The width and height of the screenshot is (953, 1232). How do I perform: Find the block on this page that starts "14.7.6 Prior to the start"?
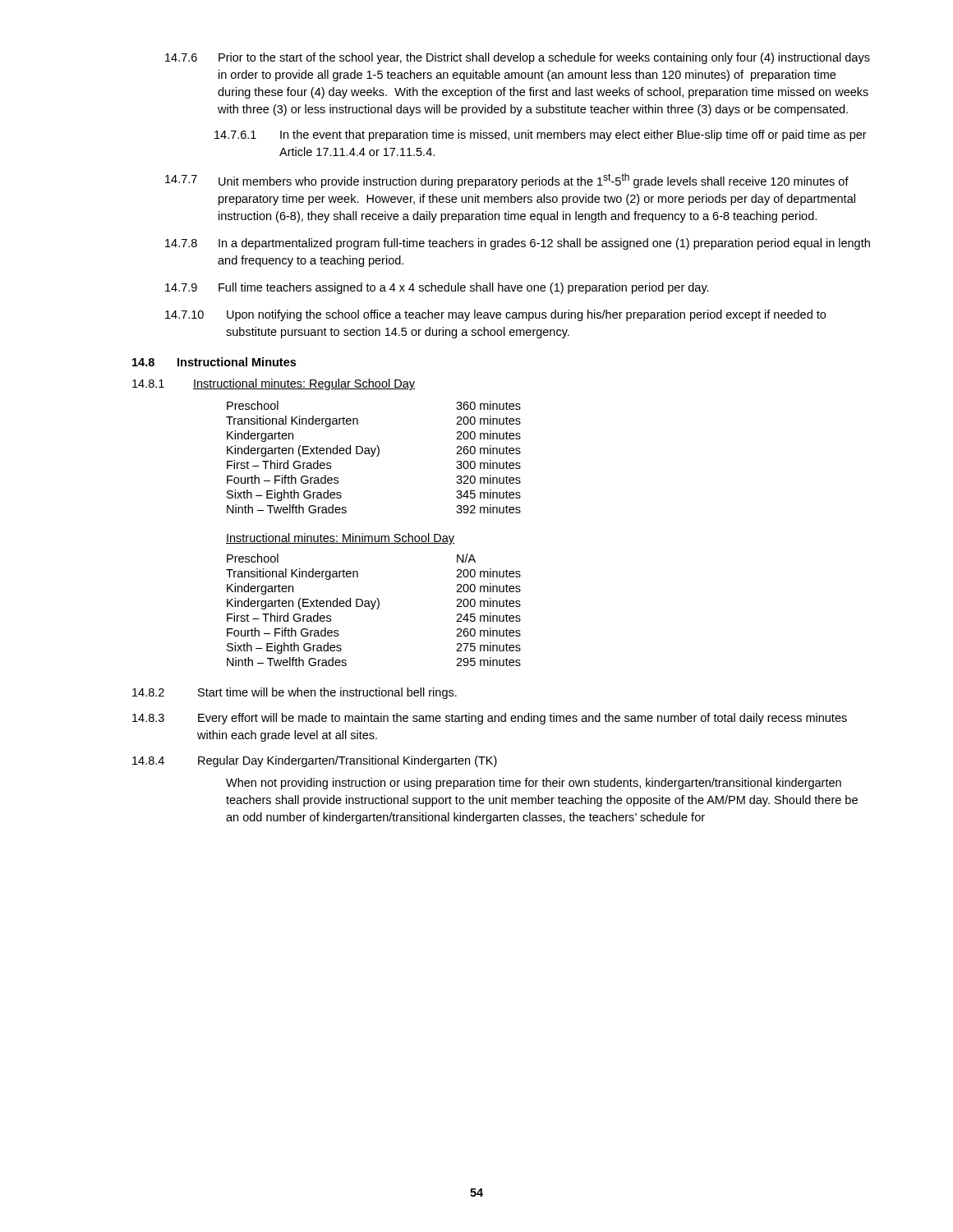point(518,84)
